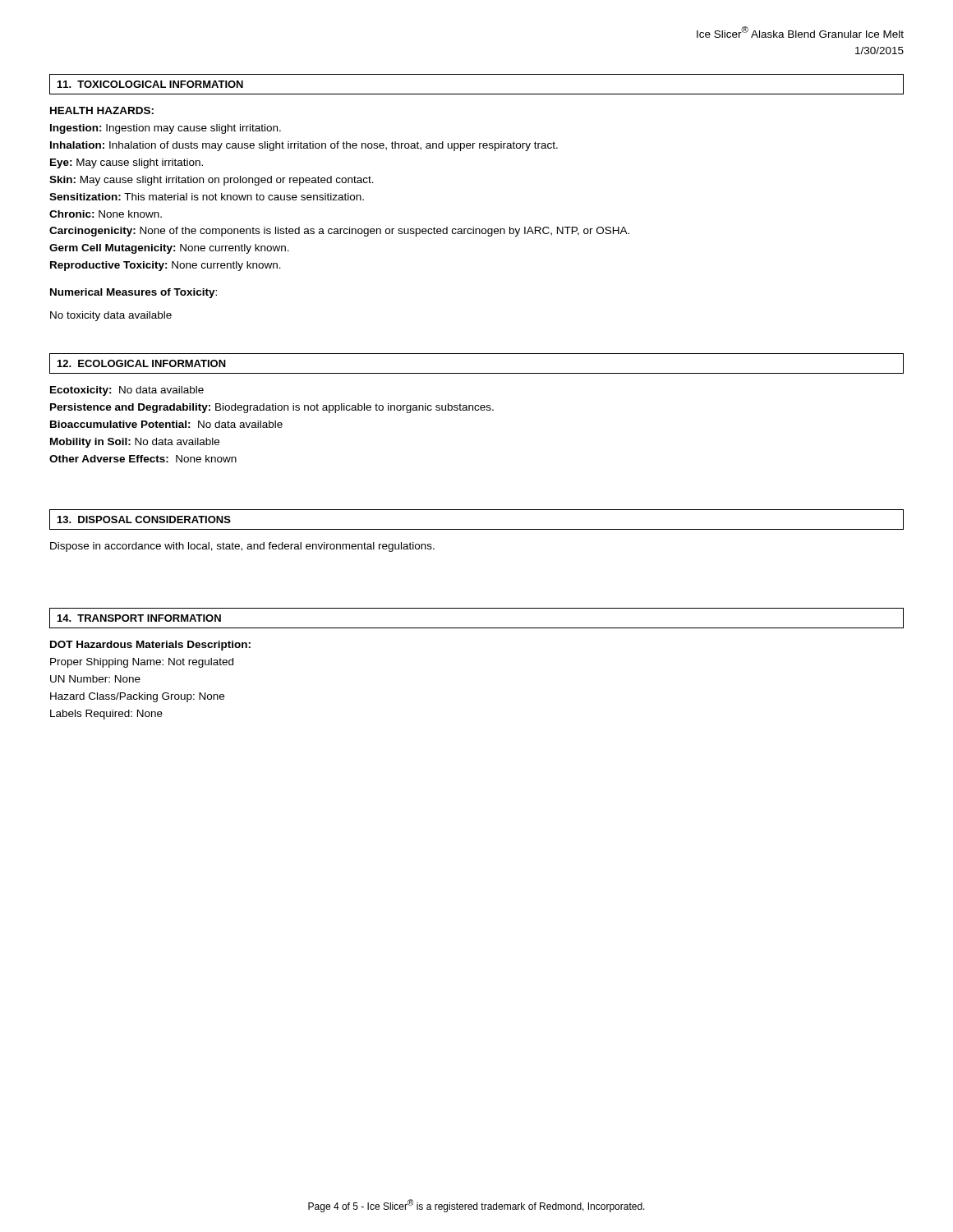This screenshot has height=1232, width=953.
Task: Select the text block starting "Ecotoxicity: No data available Persistence"
Action: pyautogui.click(x=127, y=391)
